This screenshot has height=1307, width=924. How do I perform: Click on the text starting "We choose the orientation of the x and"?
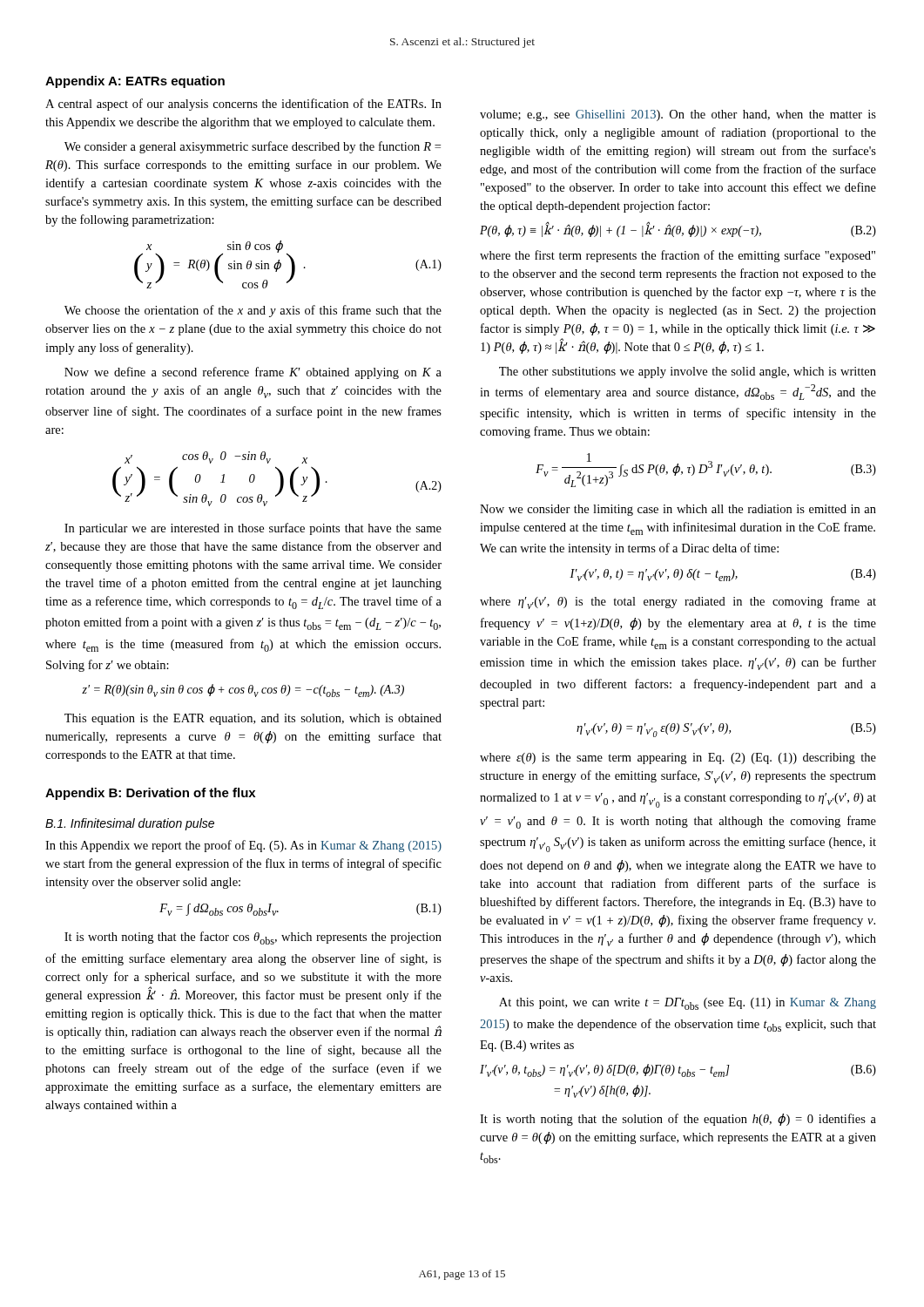243,371
